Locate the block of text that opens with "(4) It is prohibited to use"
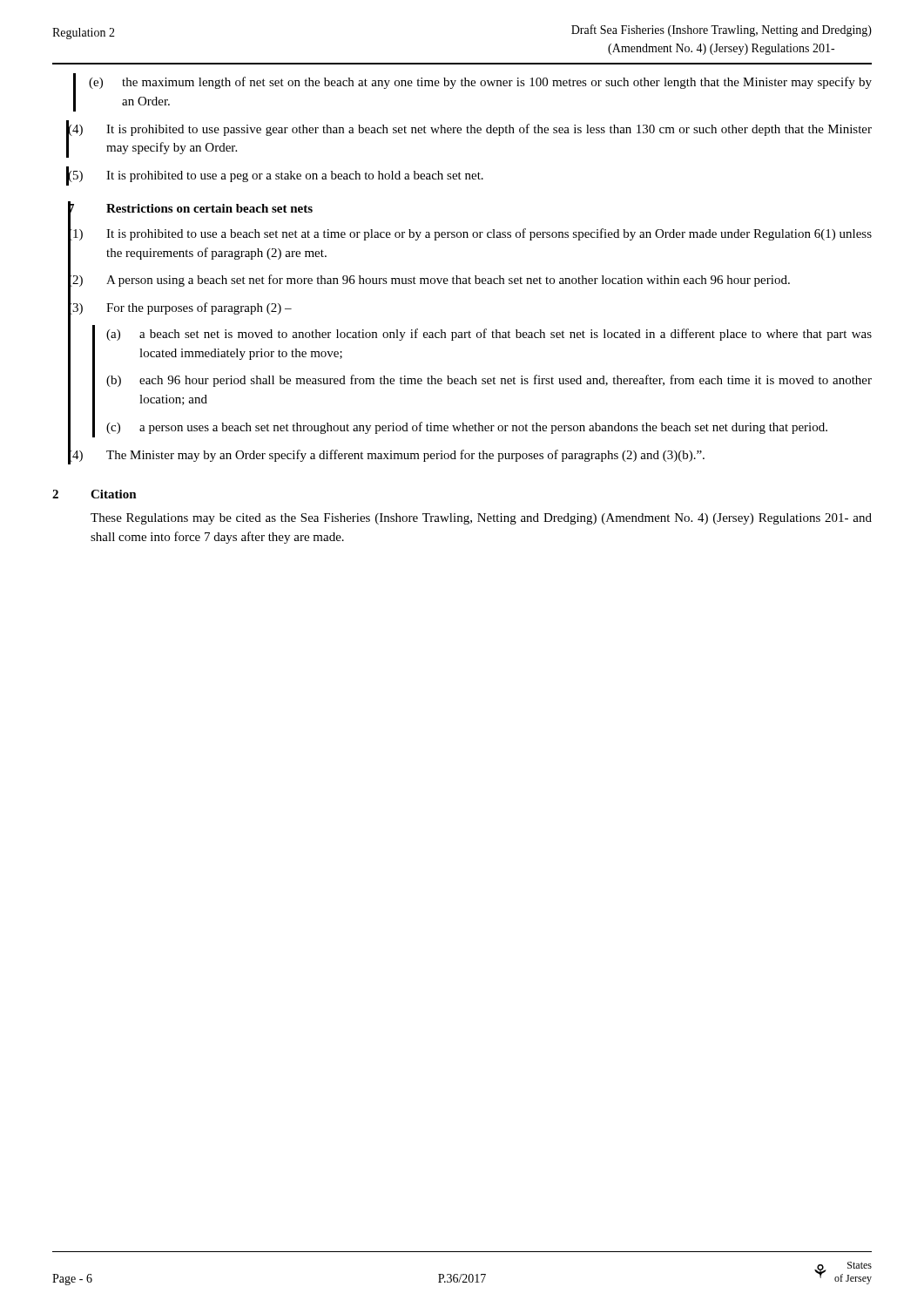 tap(470, 139)
